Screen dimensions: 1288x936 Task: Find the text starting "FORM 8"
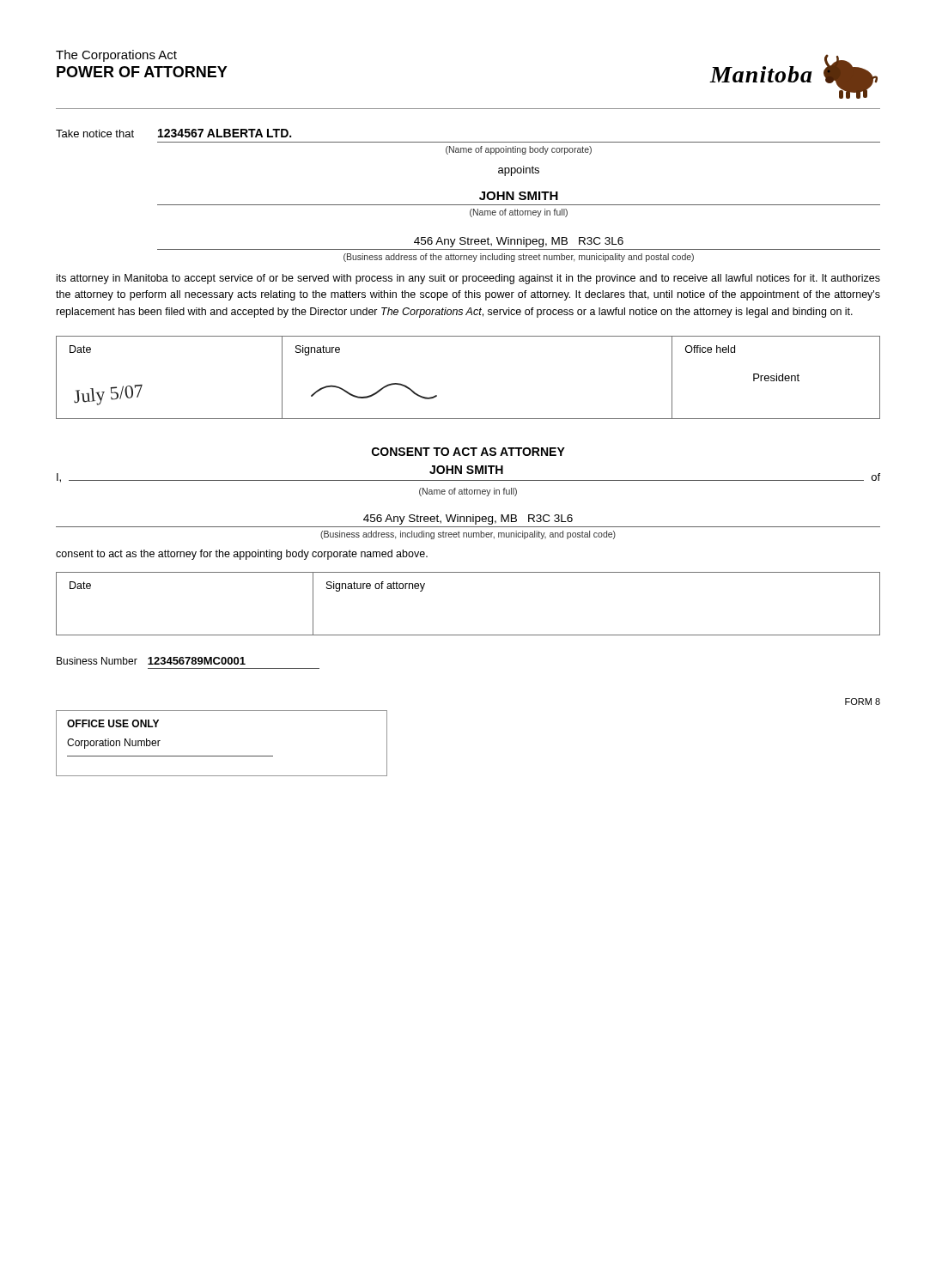[862, 702]
